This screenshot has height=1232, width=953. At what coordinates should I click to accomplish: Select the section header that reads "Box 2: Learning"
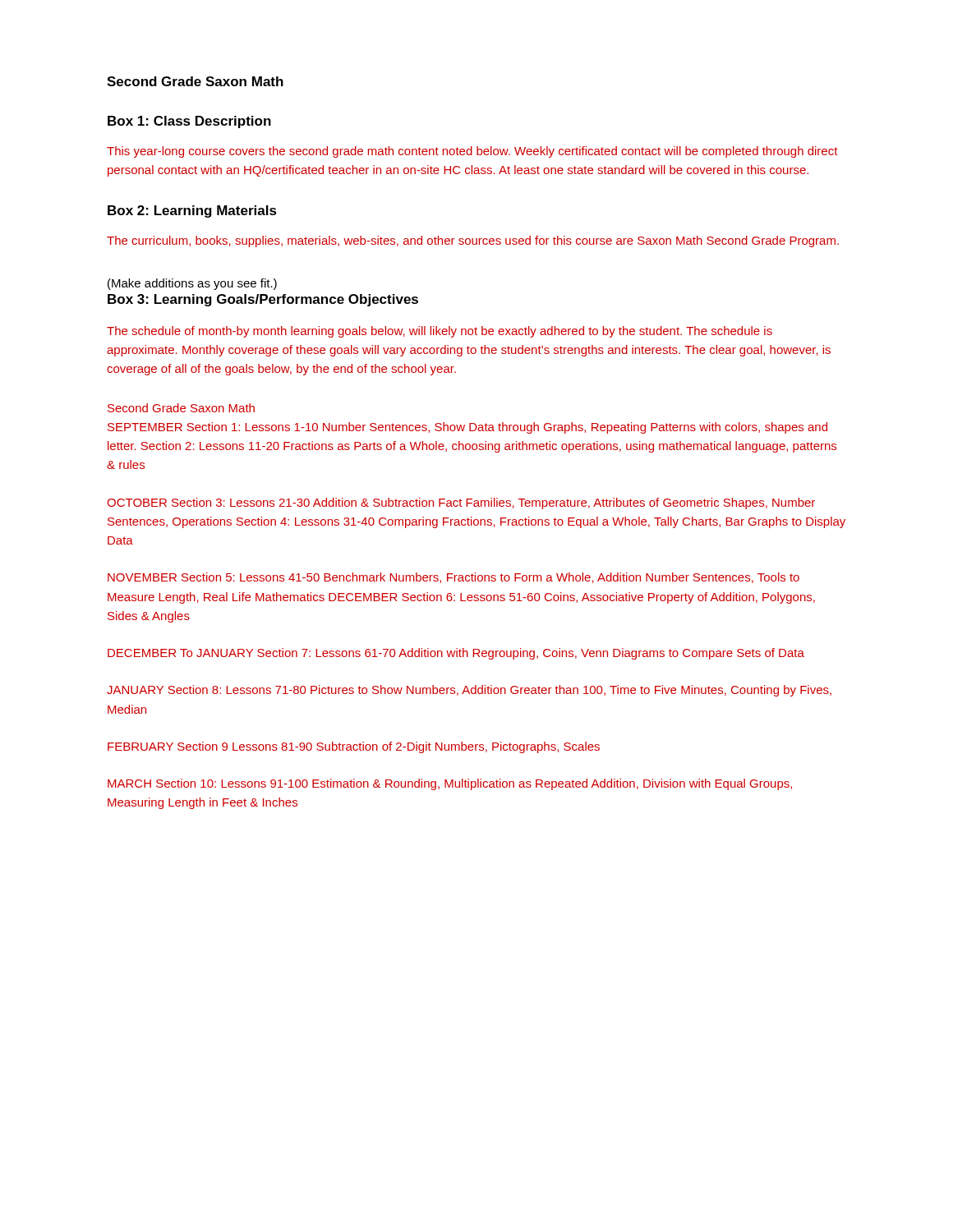[192, 210]
